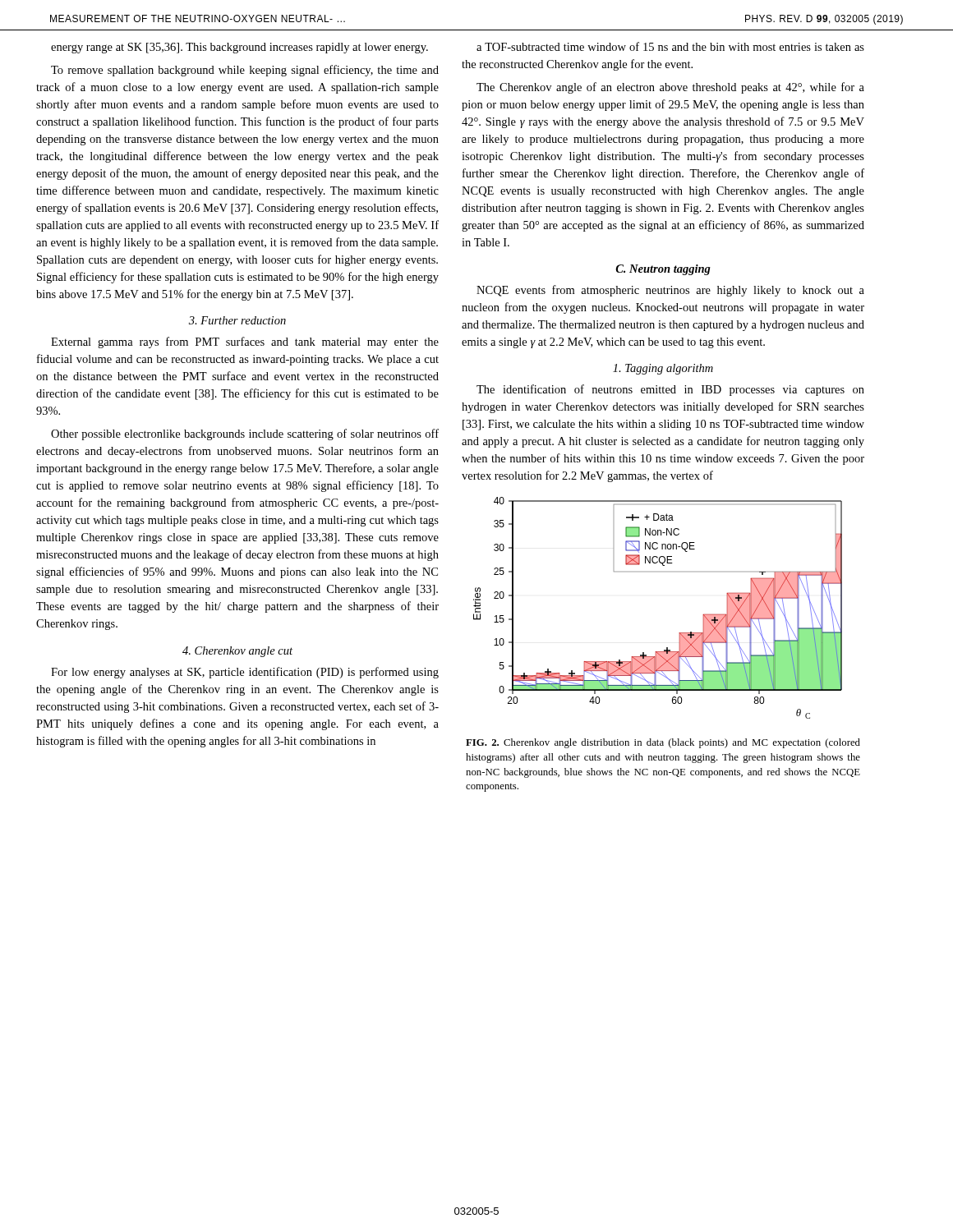Point to the text starting "For low energy analyses at"
The width and height of the screenshot is (953, 1232).
click(x=237, y=706)
